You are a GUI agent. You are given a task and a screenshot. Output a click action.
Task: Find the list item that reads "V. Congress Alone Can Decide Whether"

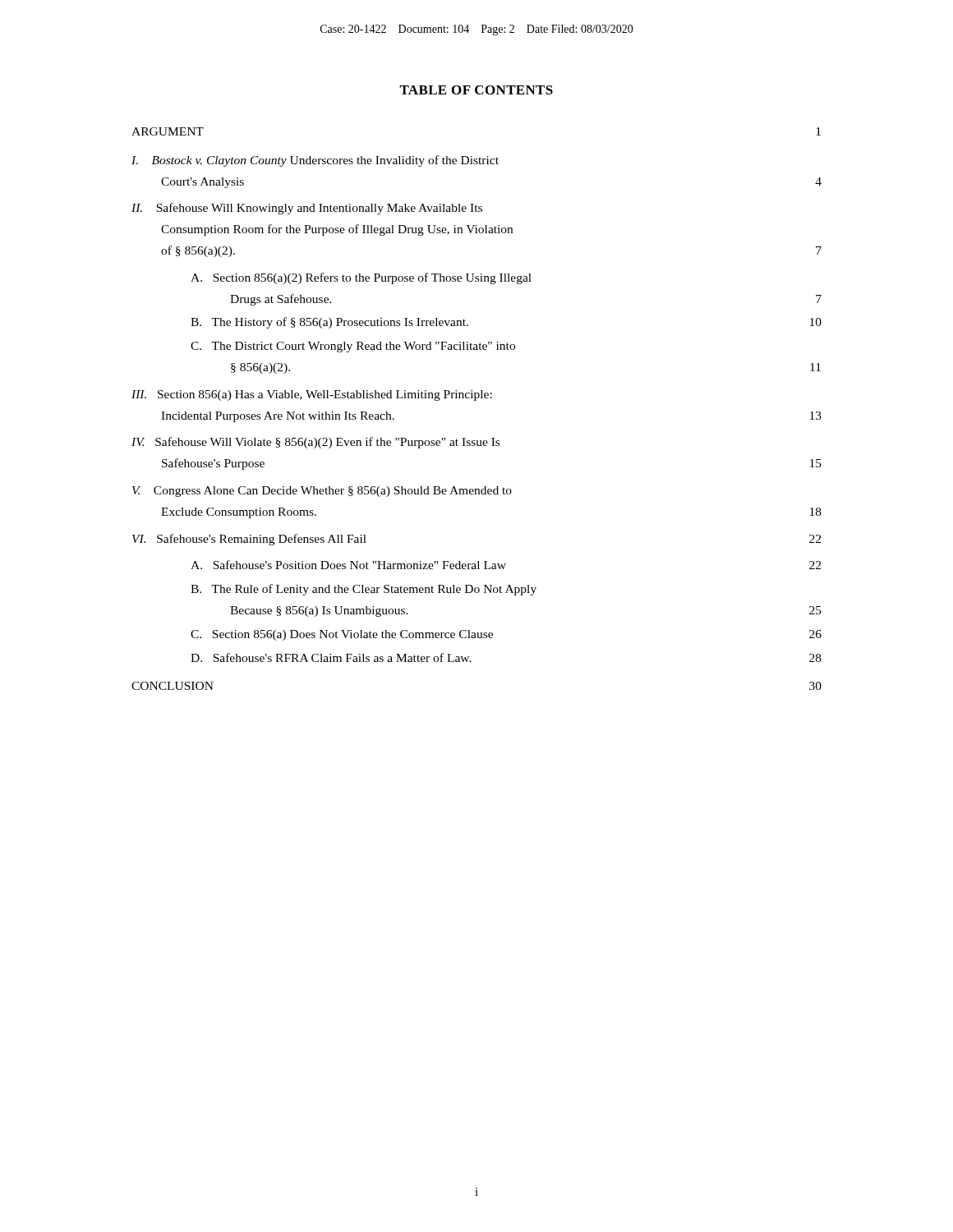tap(476, 501)
